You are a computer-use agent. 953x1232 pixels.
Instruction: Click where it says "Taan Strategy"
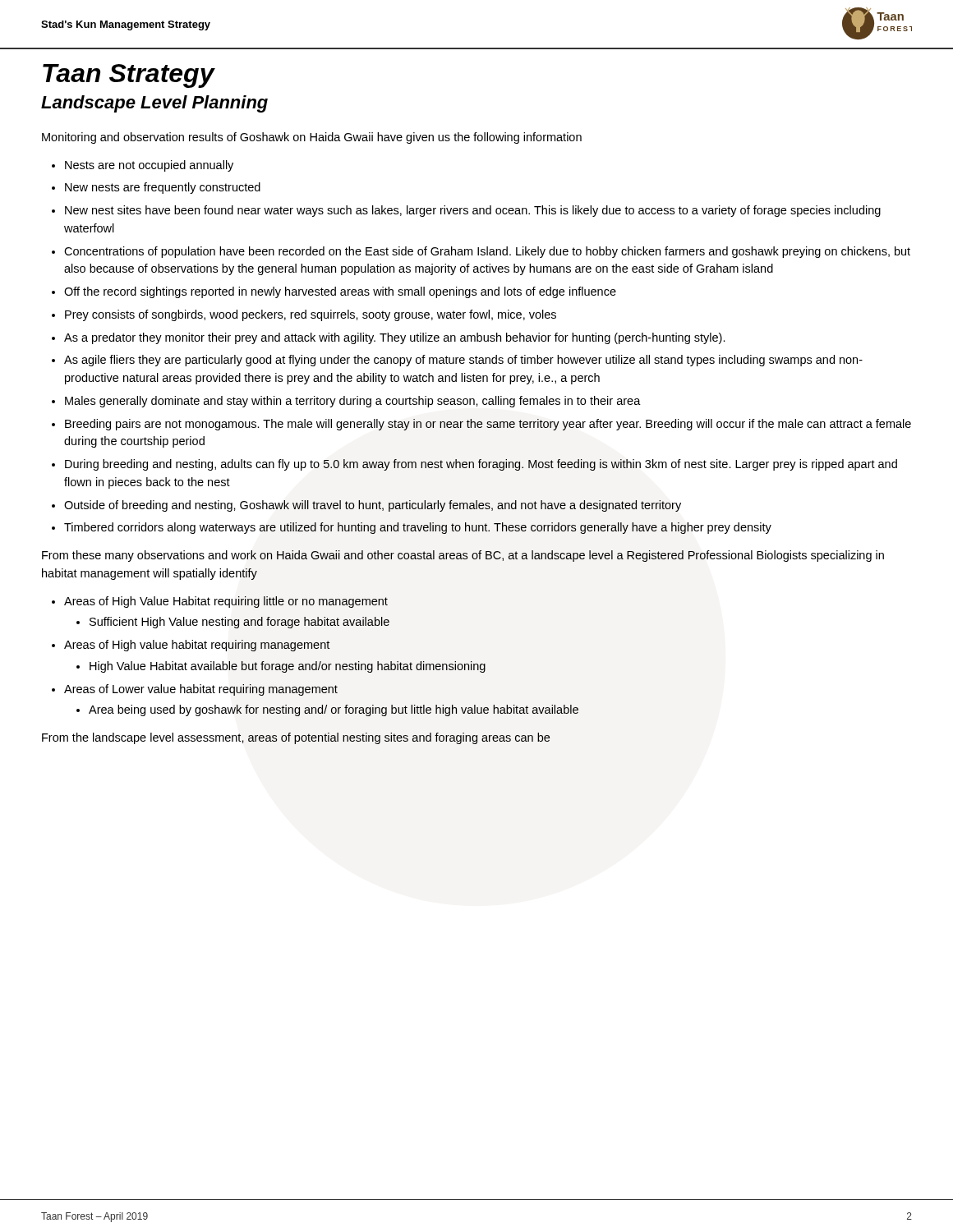[x=129, y=76]
